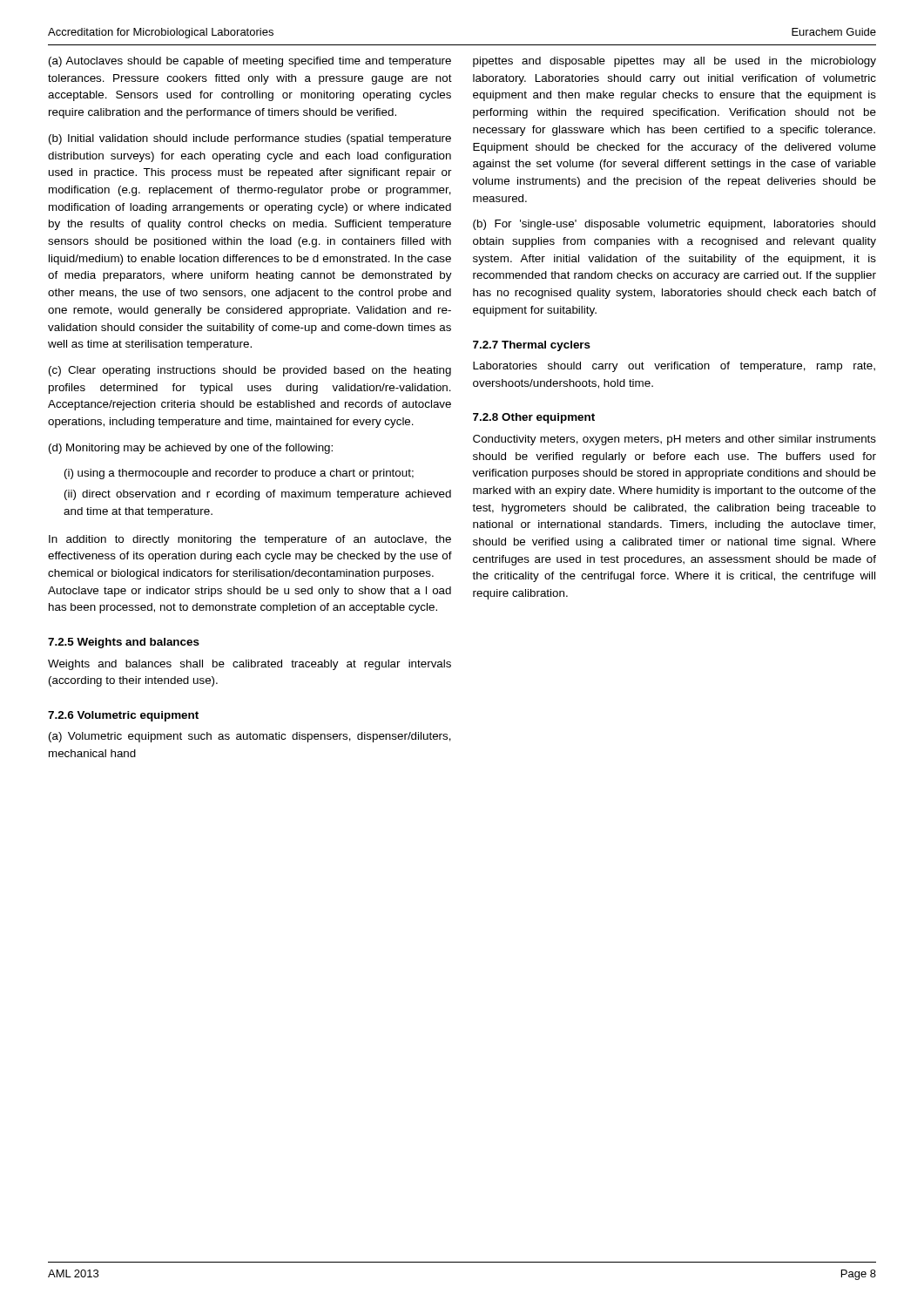Navigate to the text block starting "(b) For 'single-use' disposable volumetric equipment, laboratories should"
The width and height of the screenshot is (924, 1307).
[674, 267]
